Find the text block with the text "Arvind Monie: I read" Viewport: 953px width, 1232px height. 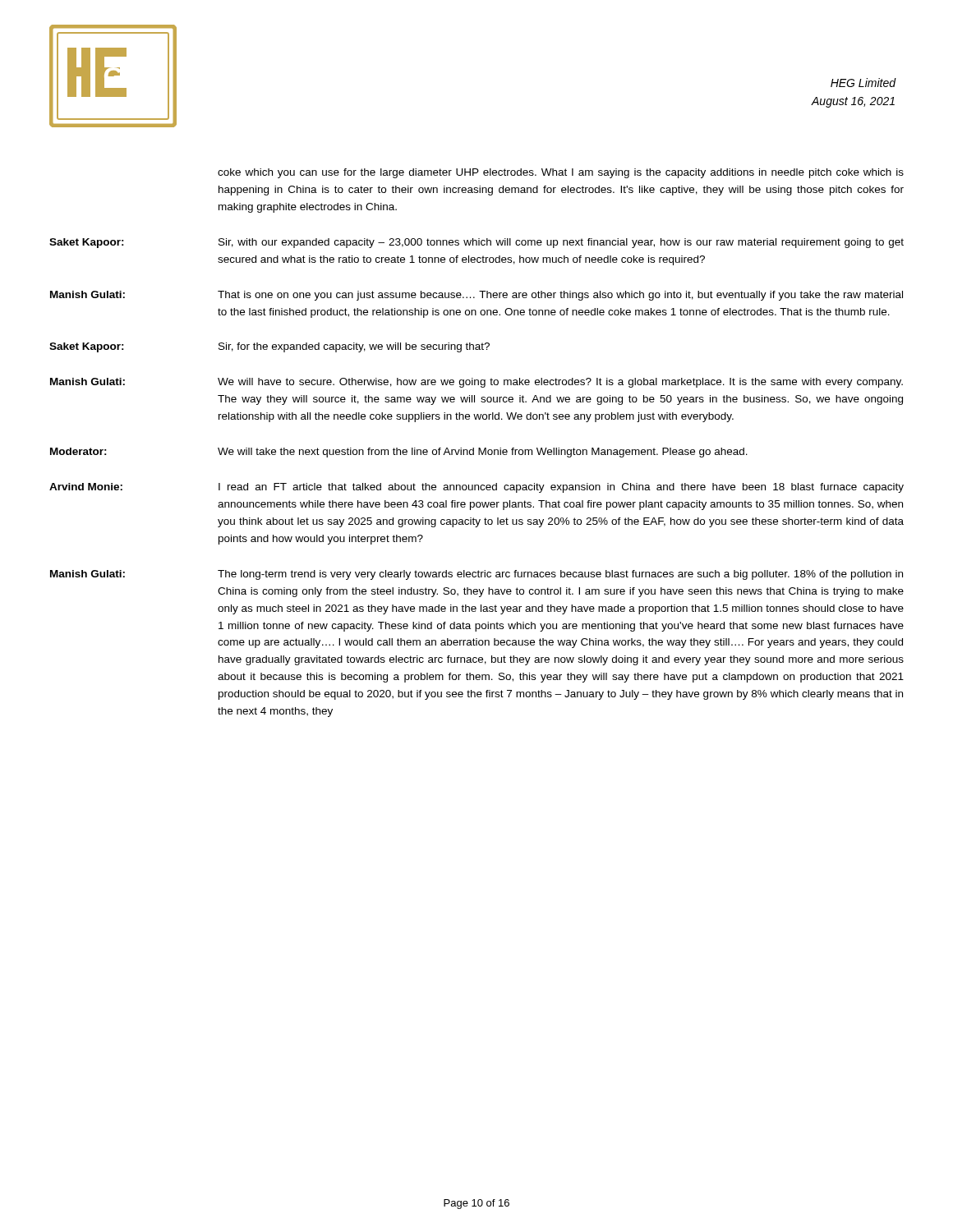(476, 513)
